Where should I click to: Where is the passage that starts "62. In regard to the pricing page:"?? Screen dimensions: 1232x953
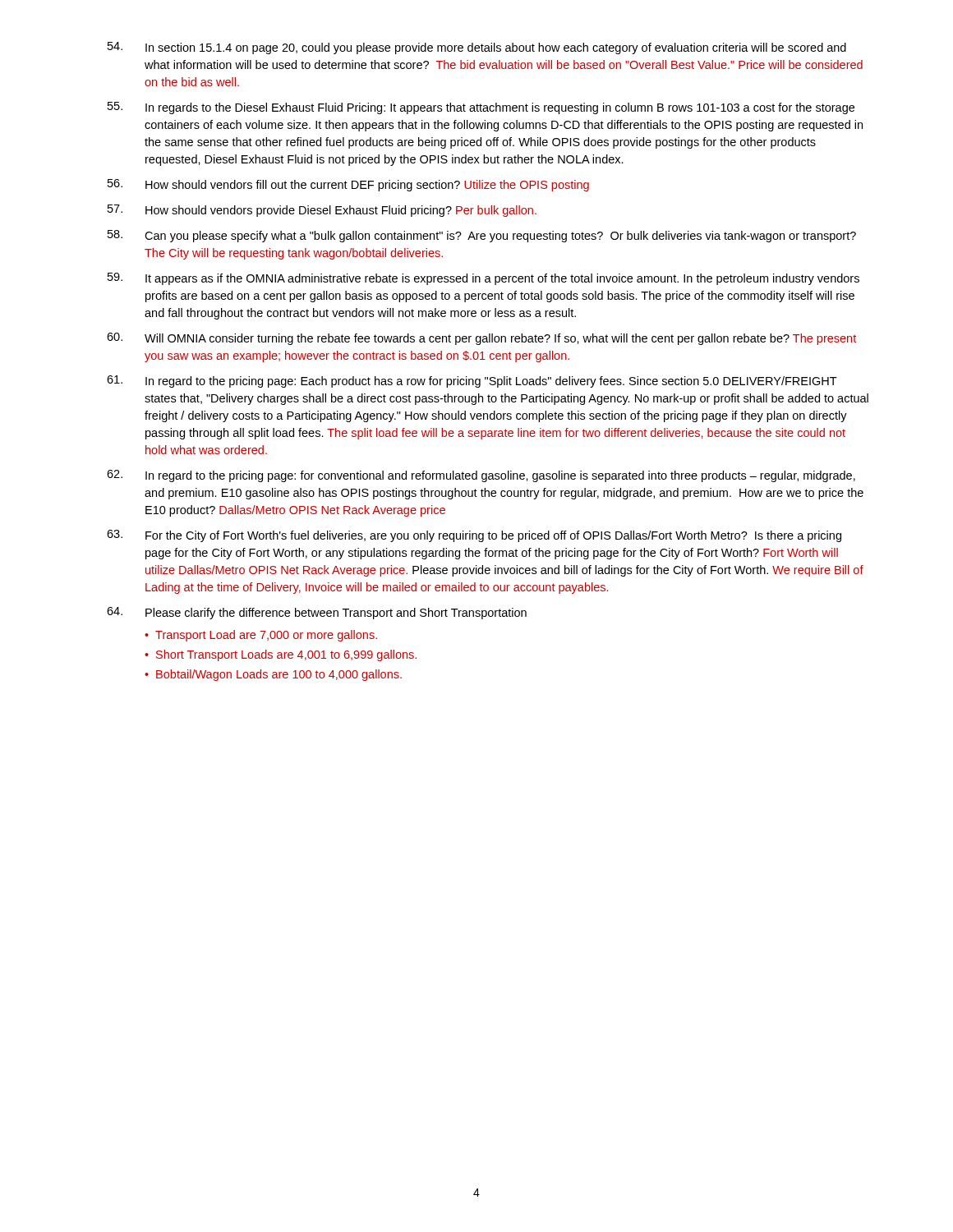pos(489,494)
